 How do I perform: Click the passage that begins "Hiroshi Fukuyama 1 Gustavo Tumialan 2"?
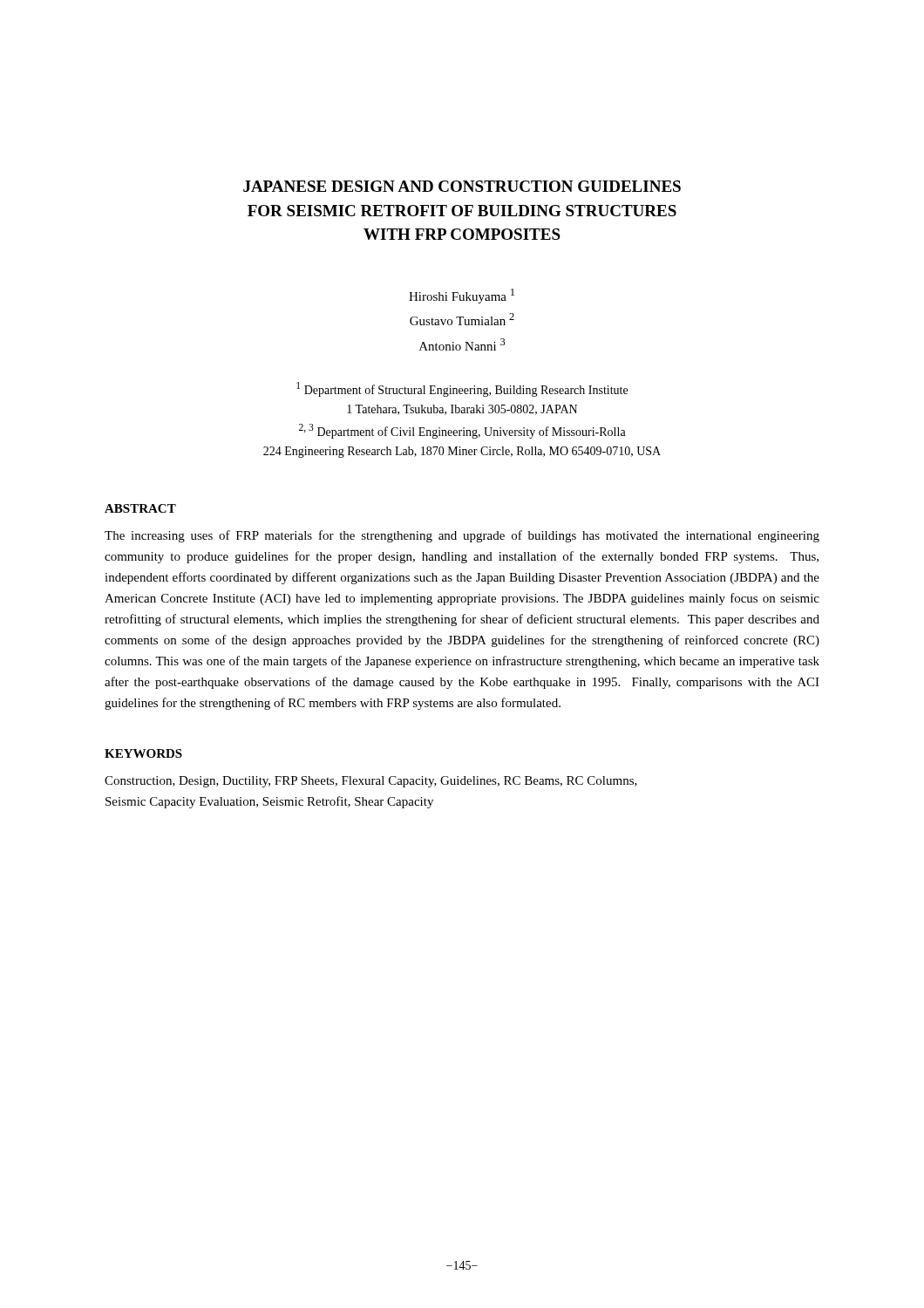(x=462, y=319)
